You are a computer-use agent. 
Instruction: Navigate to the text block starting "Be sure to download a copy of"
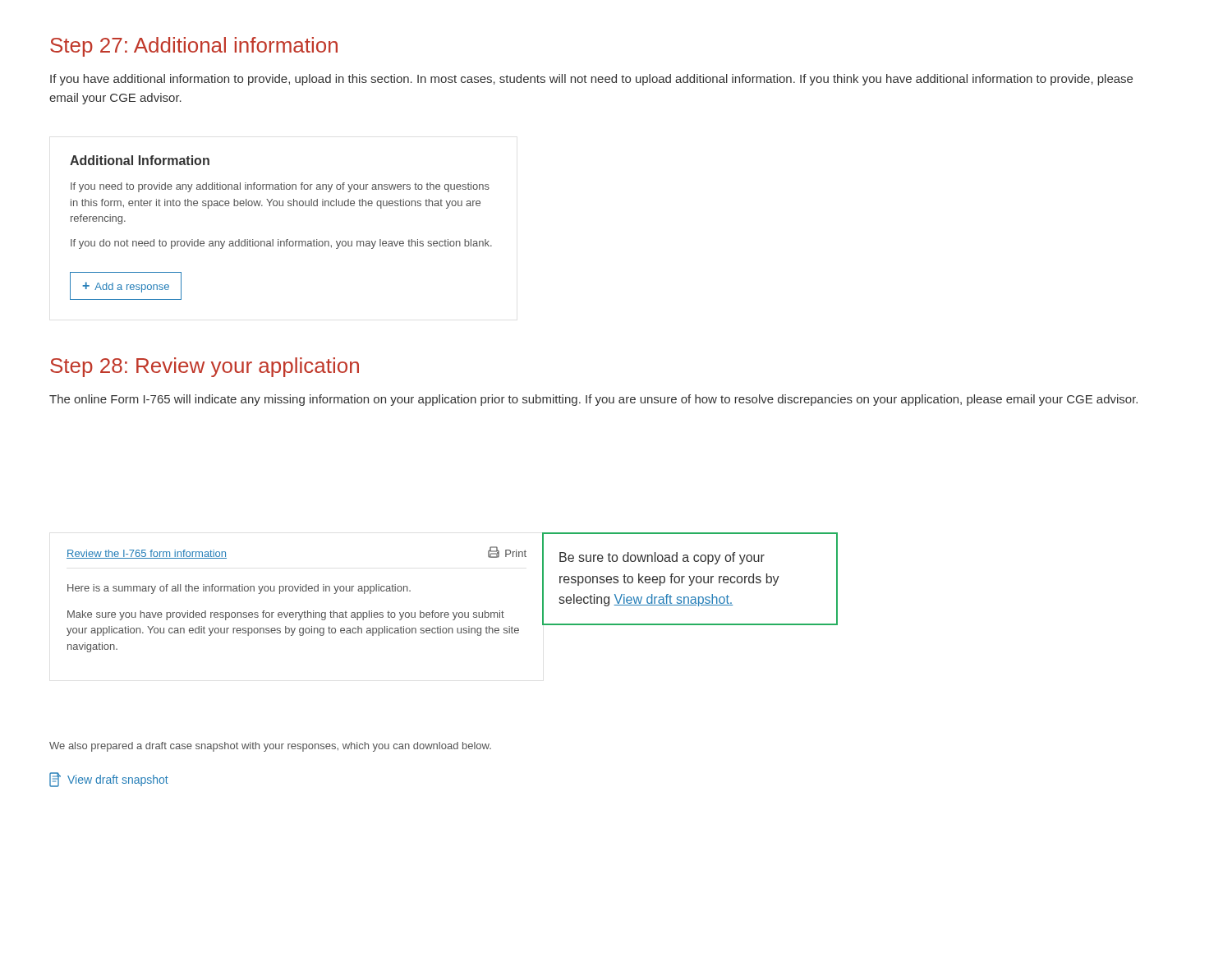coord(669,578)
